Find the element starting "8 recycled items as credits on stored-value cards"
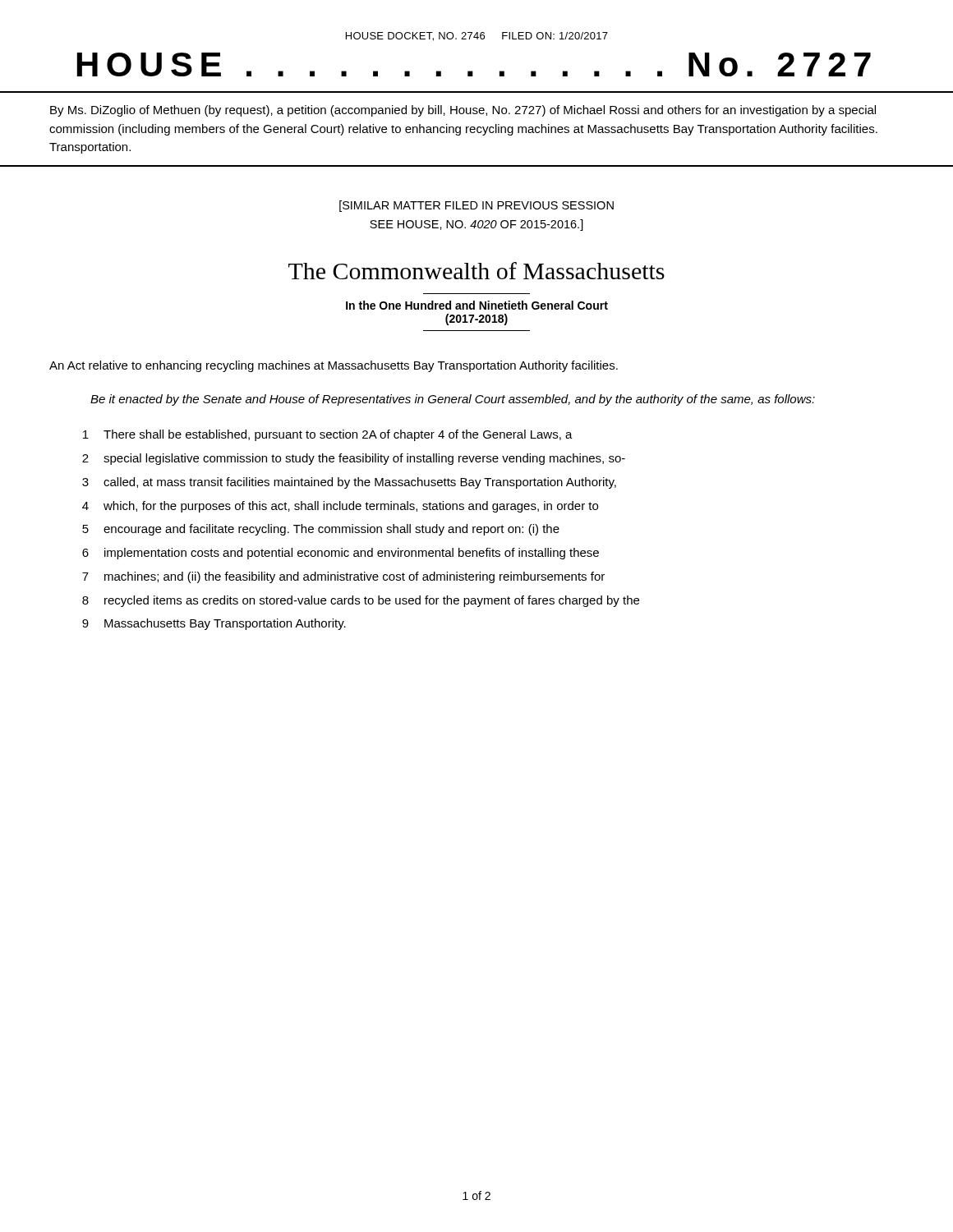The width and height of the screenshot is (953, 1232). point(476,600)
